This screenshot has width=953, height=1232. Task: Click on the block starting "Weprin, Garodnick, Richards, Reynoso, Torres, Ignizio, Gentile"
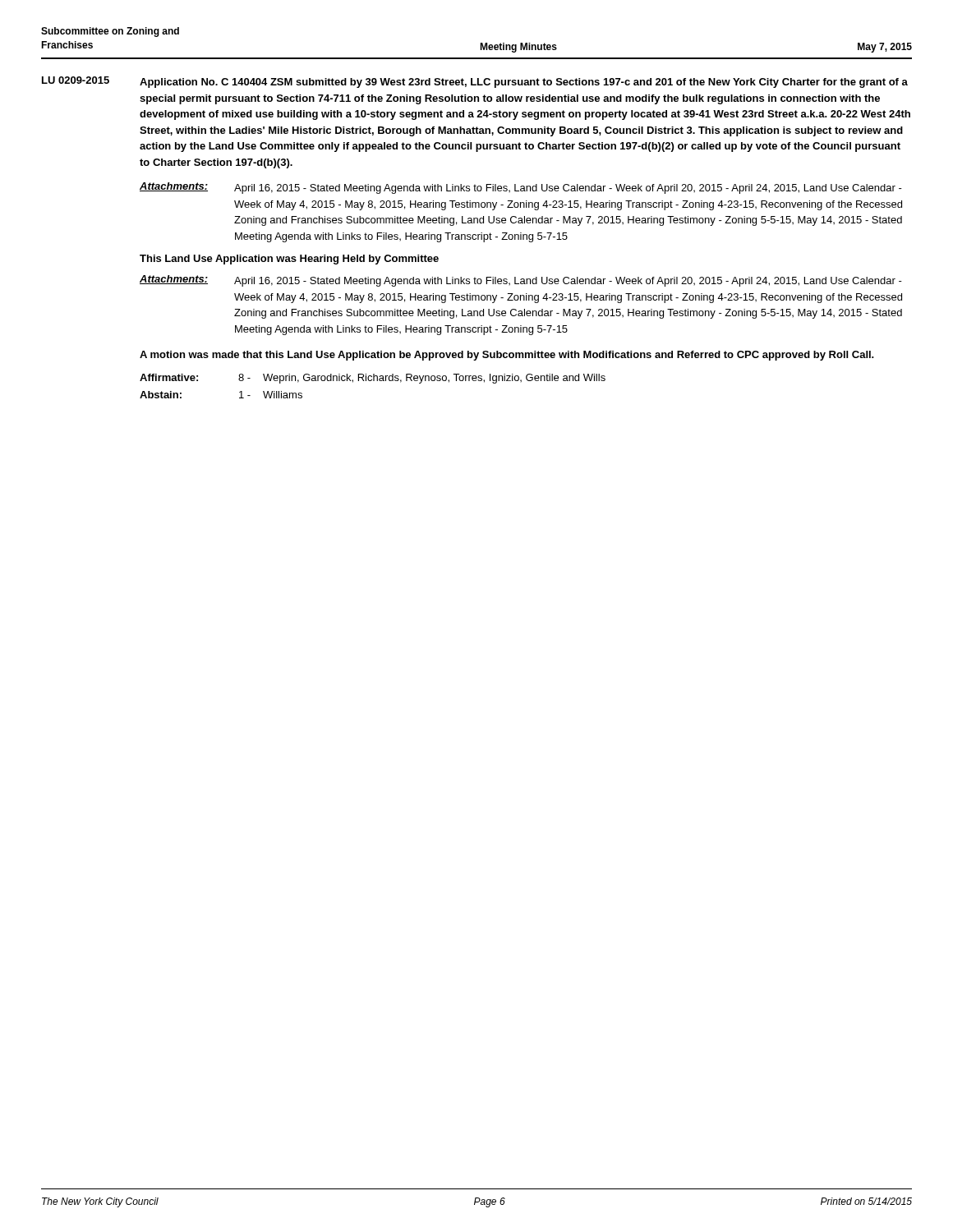tap(434, 377)
